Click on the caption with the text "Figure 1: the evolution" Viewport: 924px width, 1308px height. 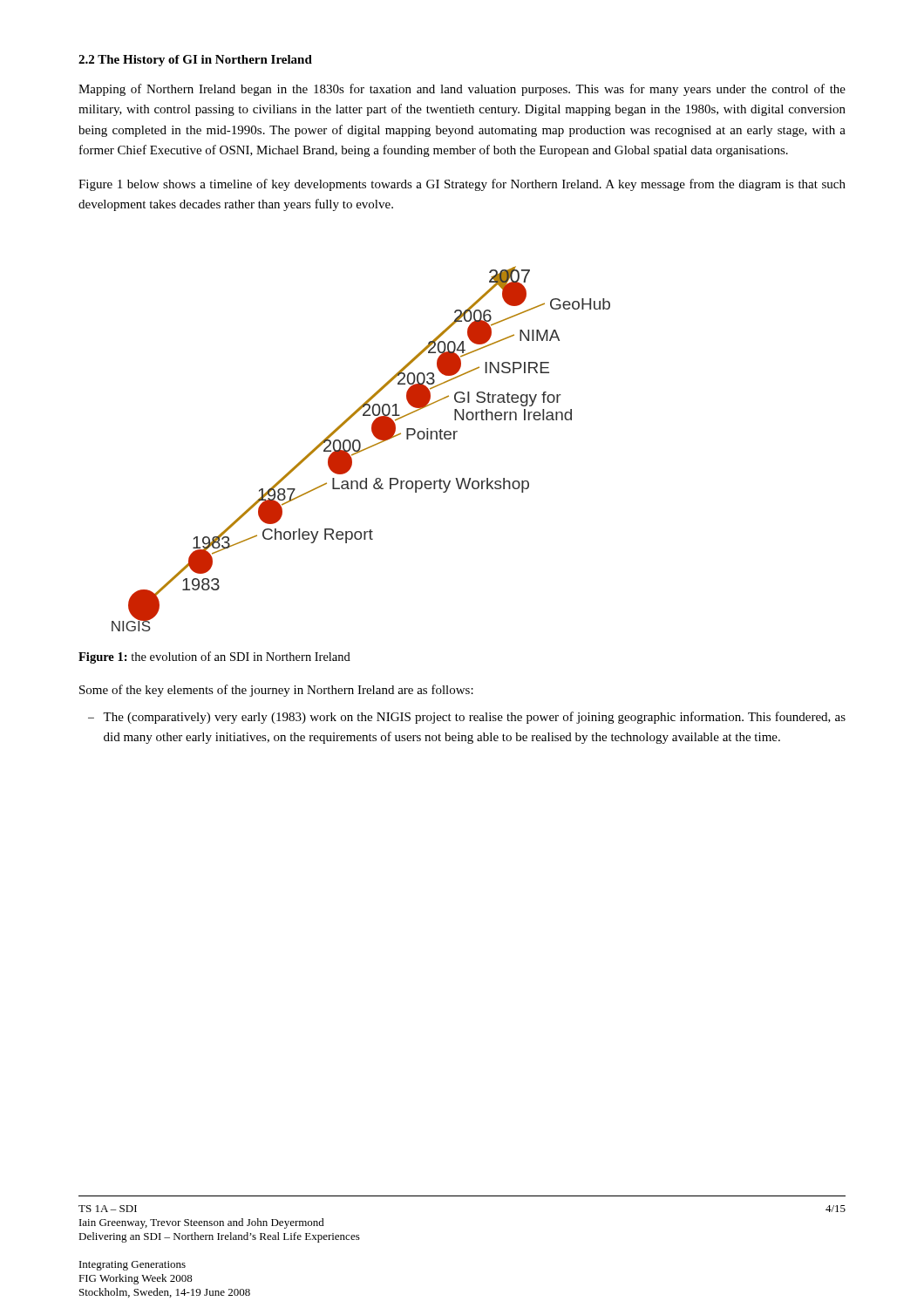214,656
